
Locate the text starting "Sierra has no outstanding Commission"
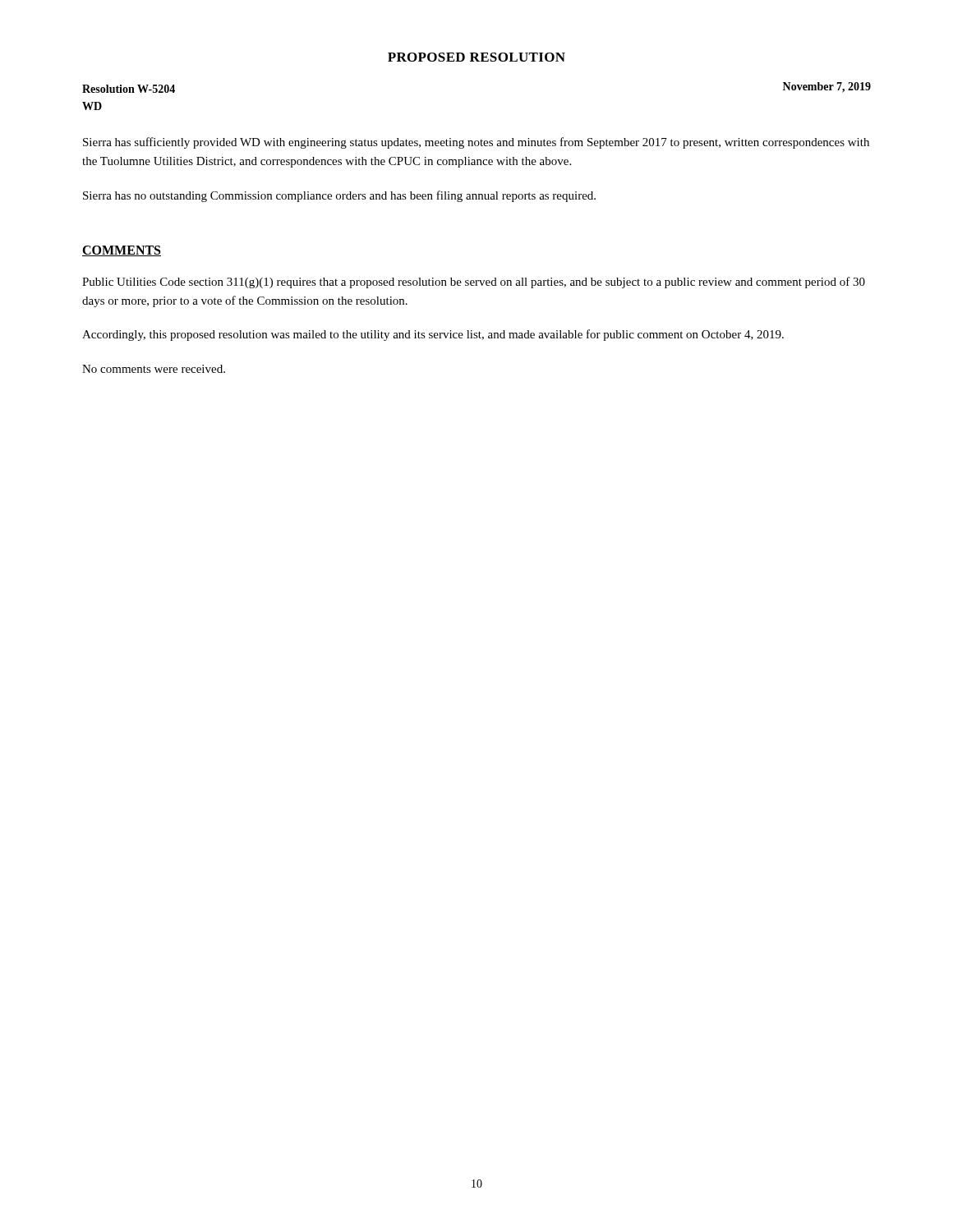pos(339,195)
